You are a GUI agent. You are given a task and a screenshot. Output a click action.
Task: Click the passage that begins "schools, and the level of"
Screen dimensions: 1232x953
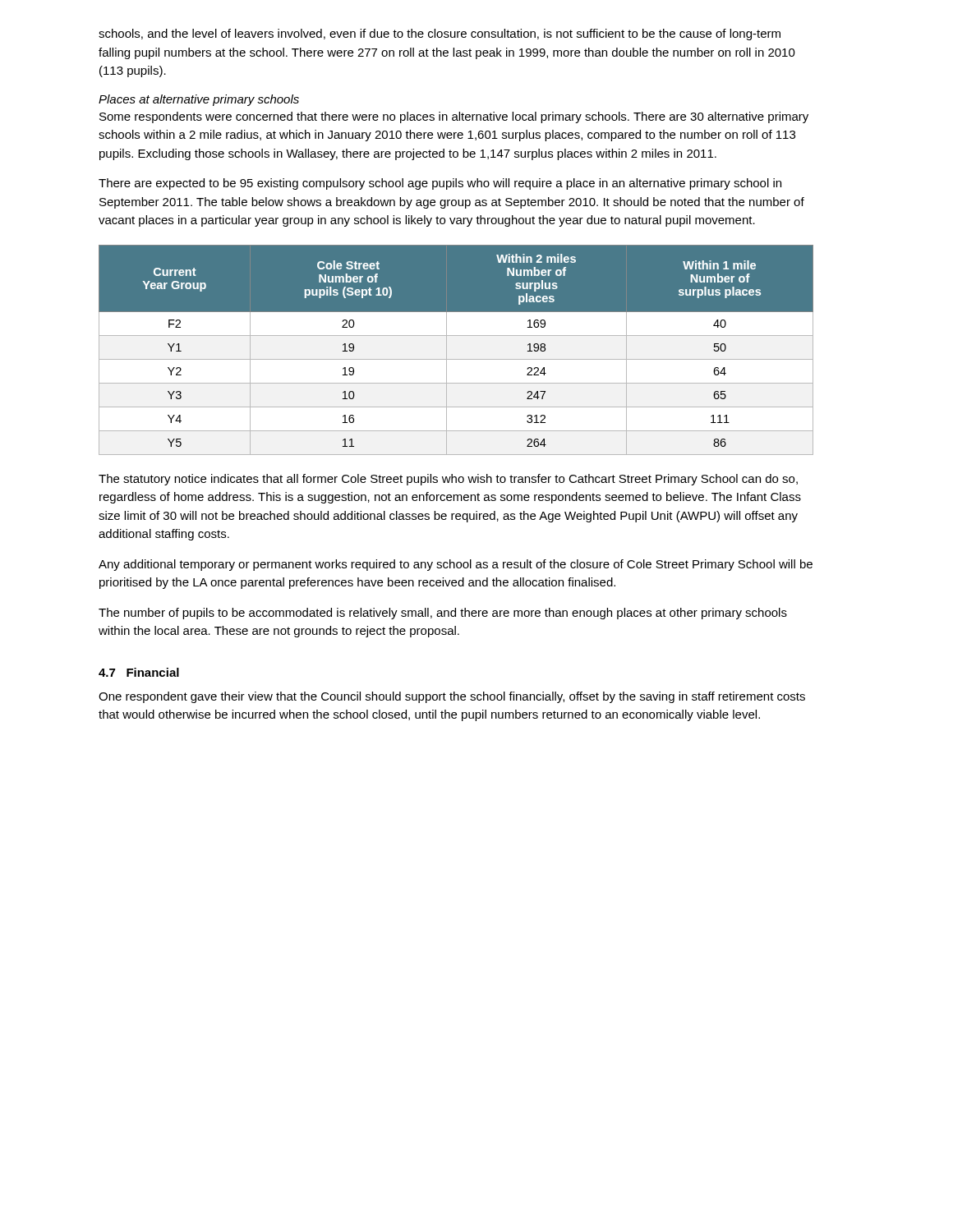coord(447,52)
